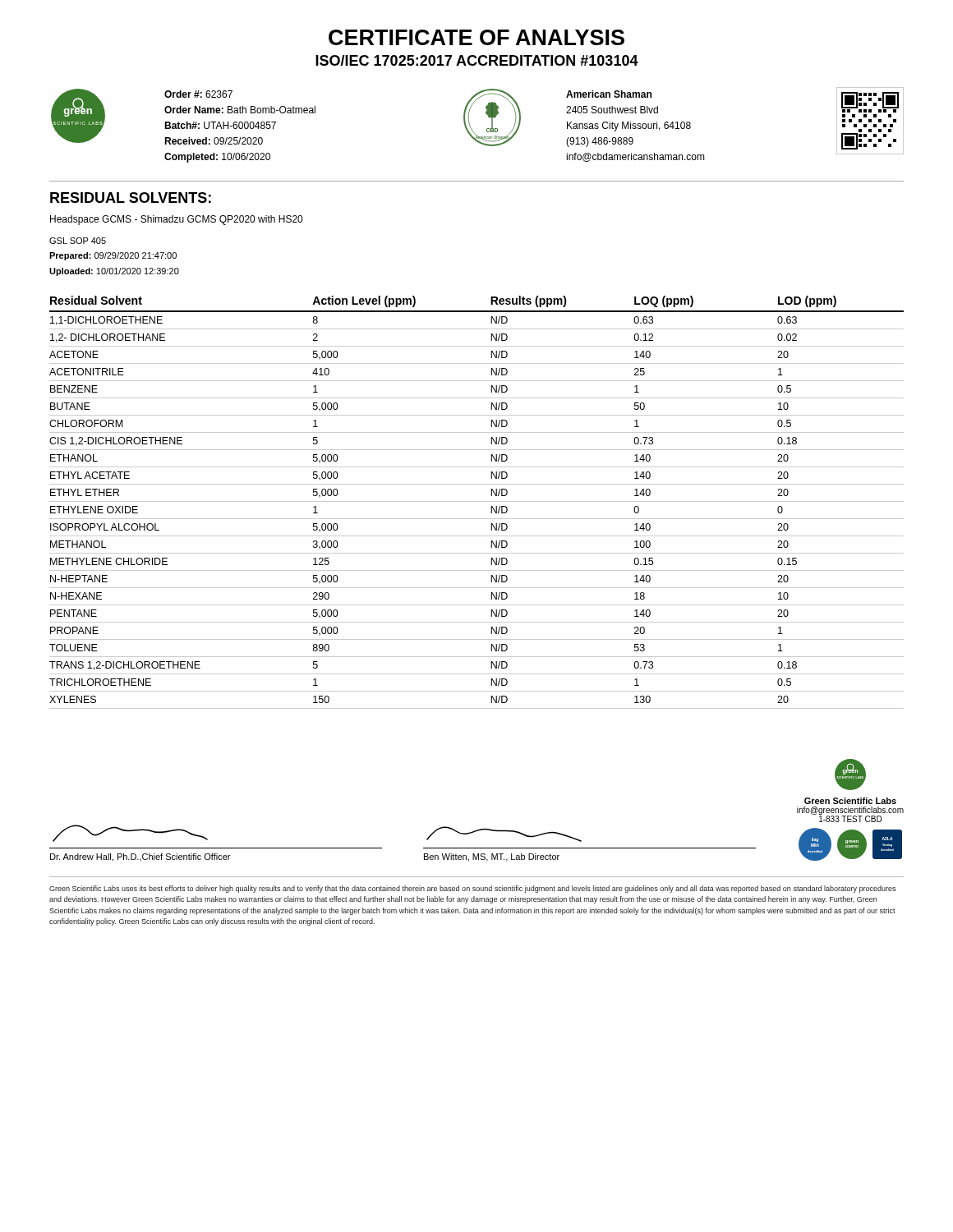Point to the passage starting "Dr. Andrew Hall, Ph.D.,Chief Scientific"
953x1232 pixels.
point(216,838)
